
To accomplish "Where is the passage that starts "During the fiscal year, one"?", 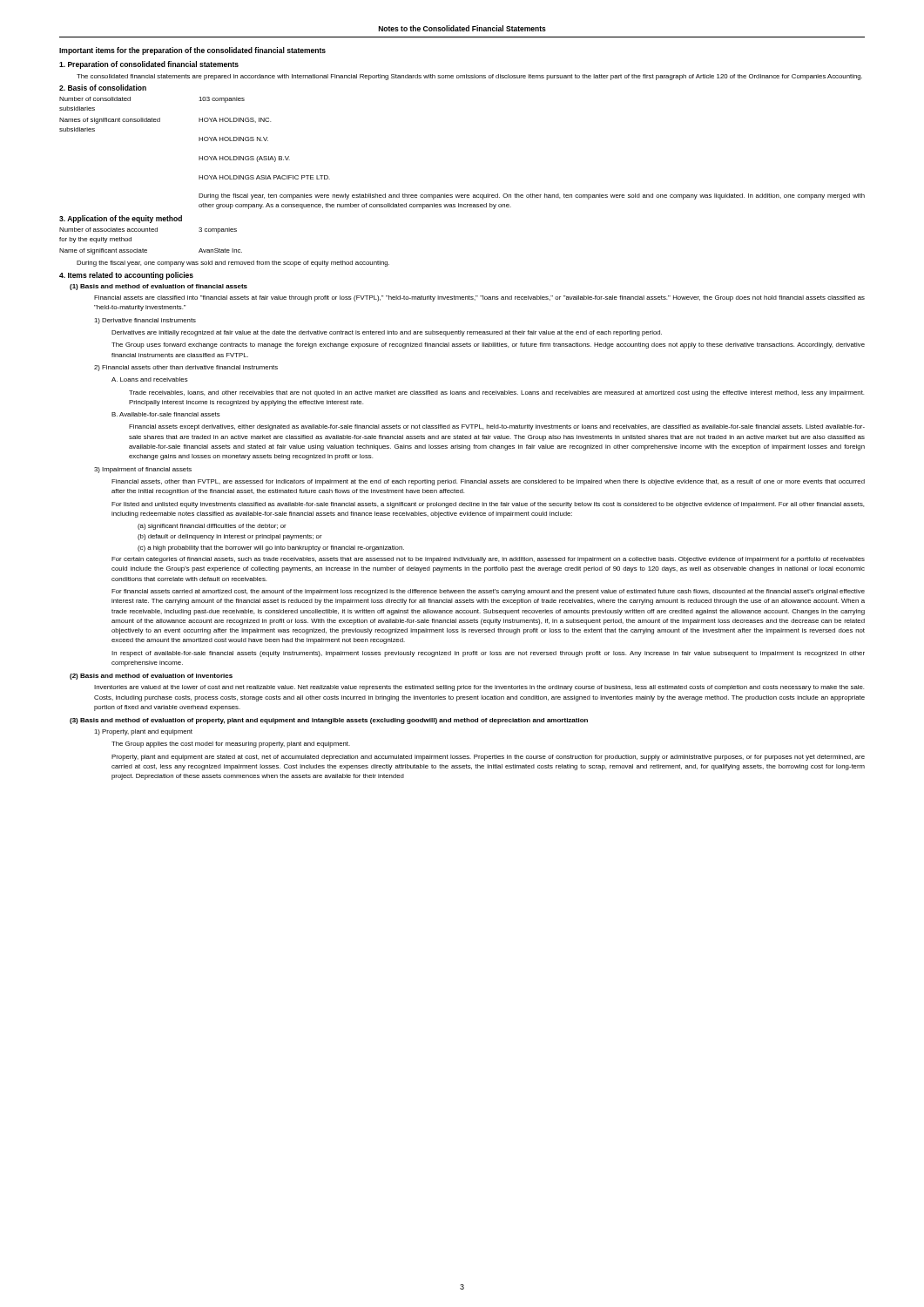I will pyautogui.click(x=233, y=263).
